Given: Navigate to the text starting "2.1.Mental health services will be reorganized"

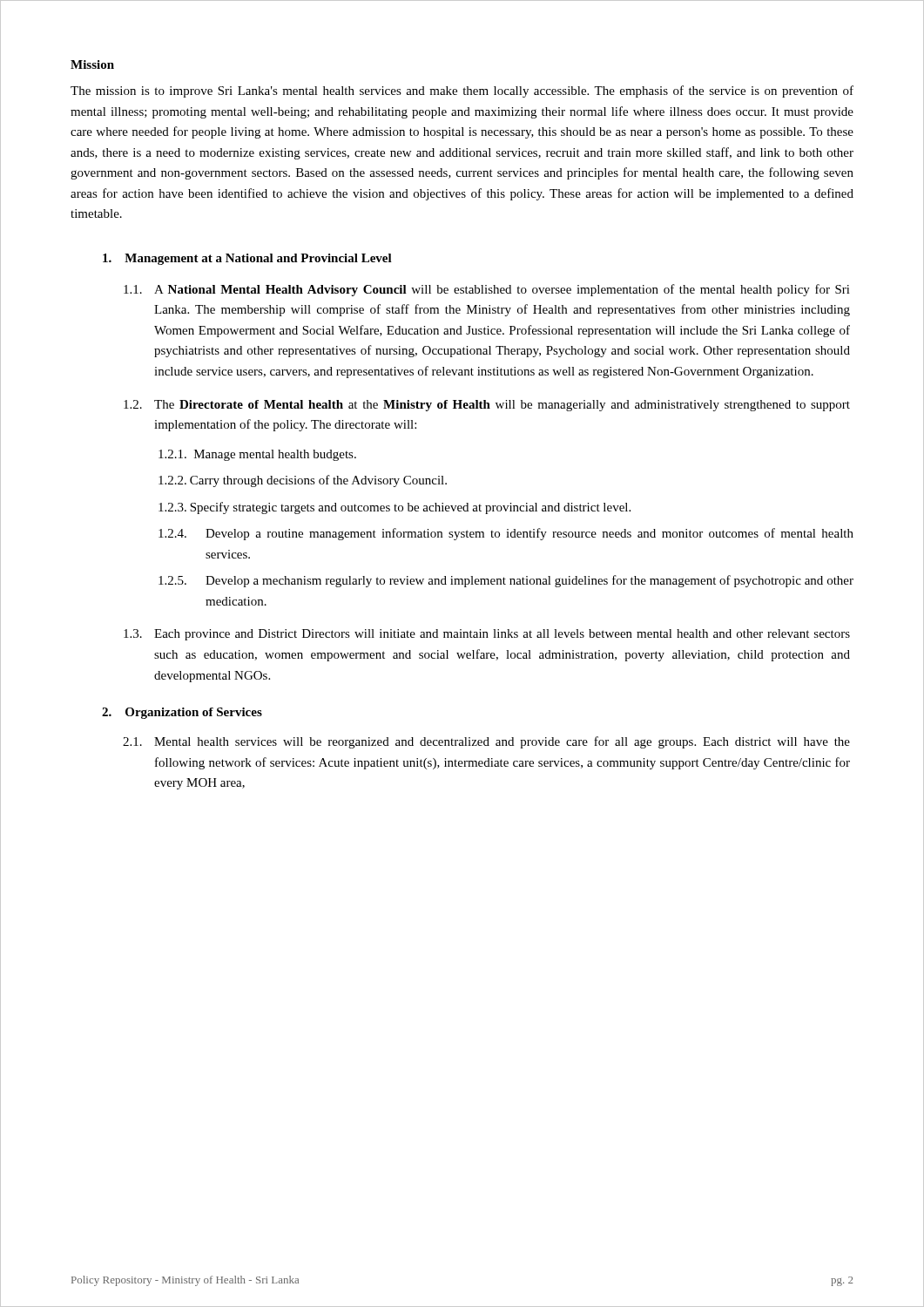Looking at the screenshot, I should click(486, 763).
